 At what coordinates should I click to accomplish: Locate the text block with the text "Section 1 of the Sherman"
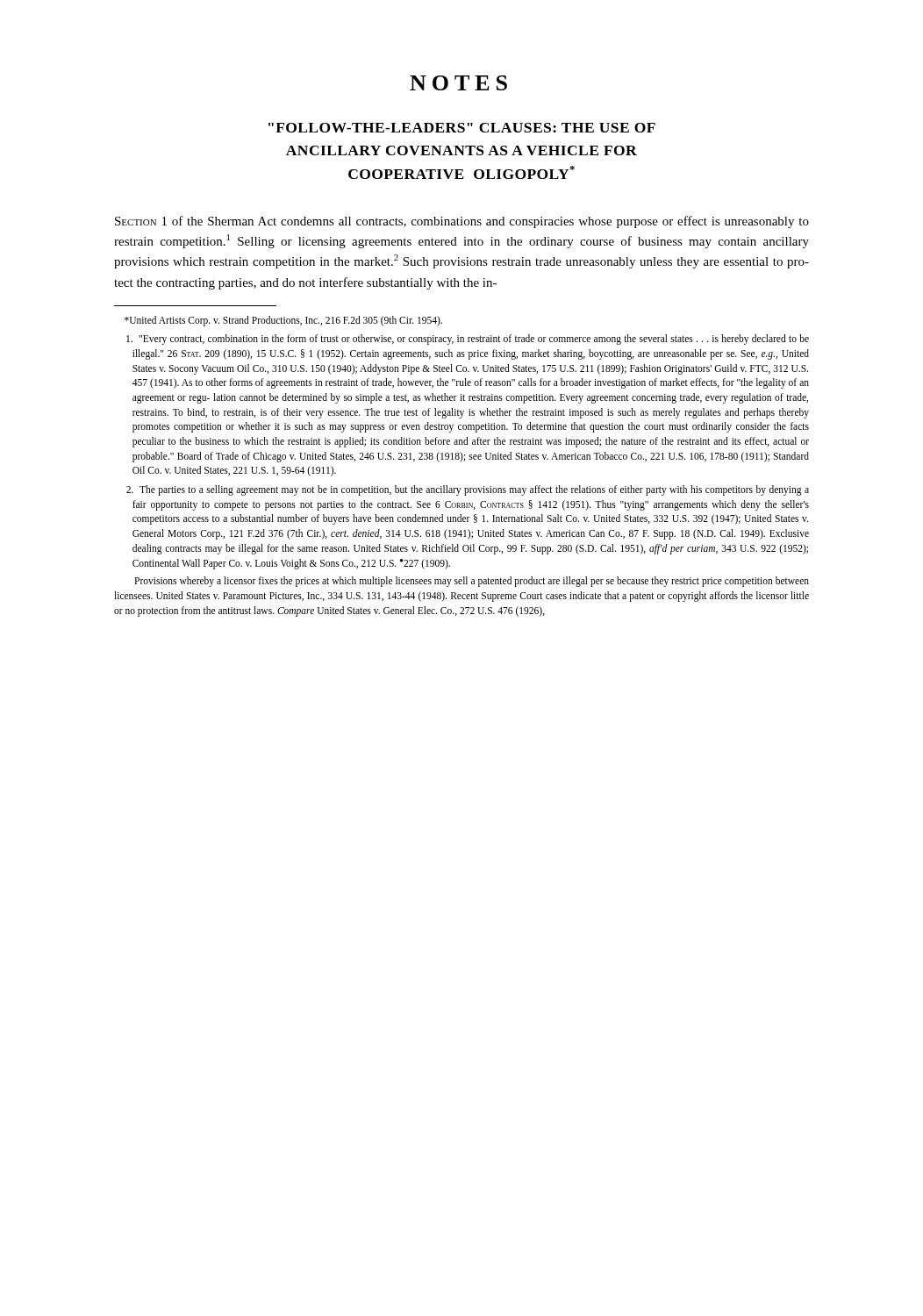[x=462, y=252]
